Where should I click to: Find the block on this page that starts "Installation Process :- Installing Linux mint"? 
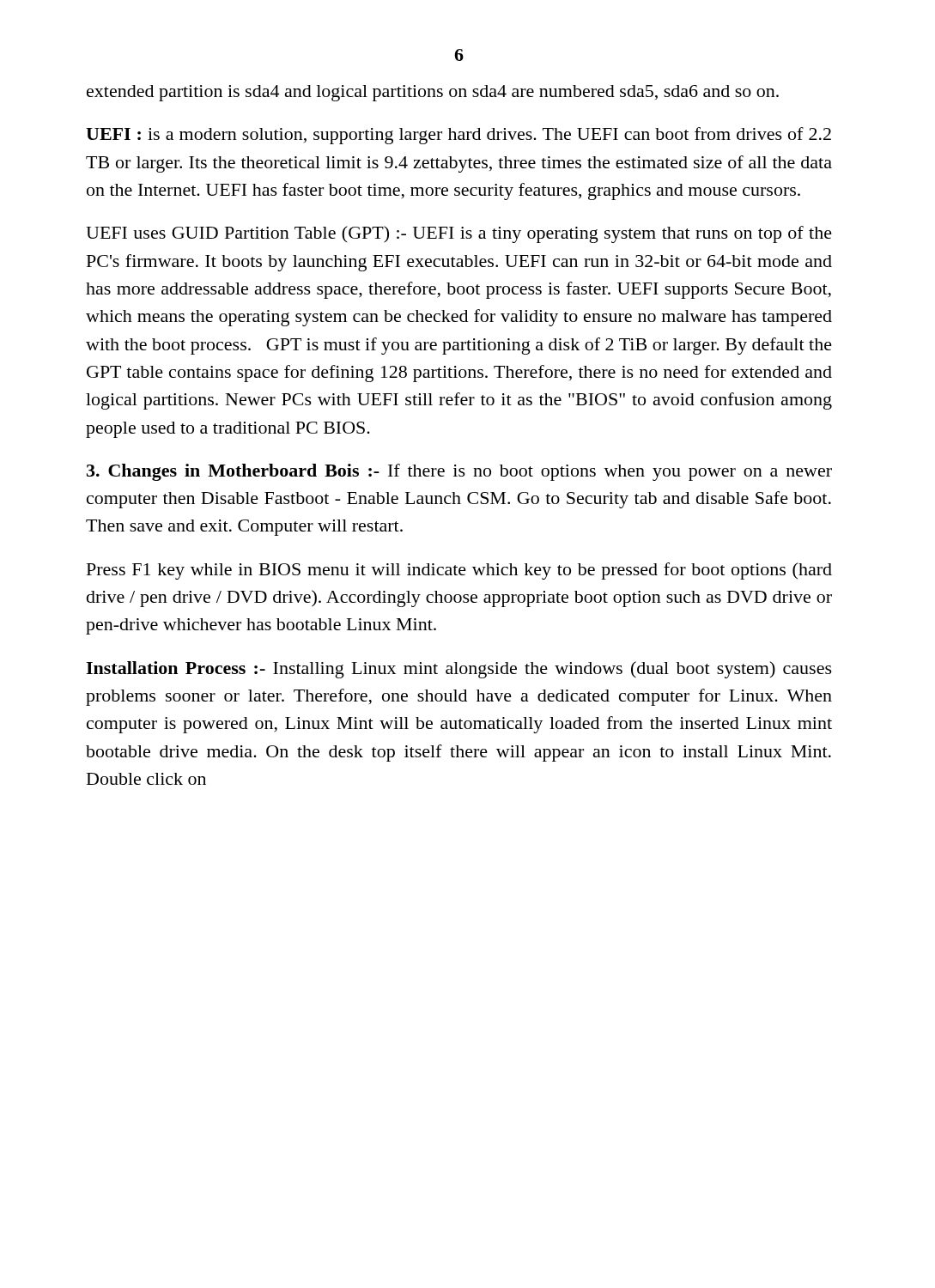coord(459,724)
